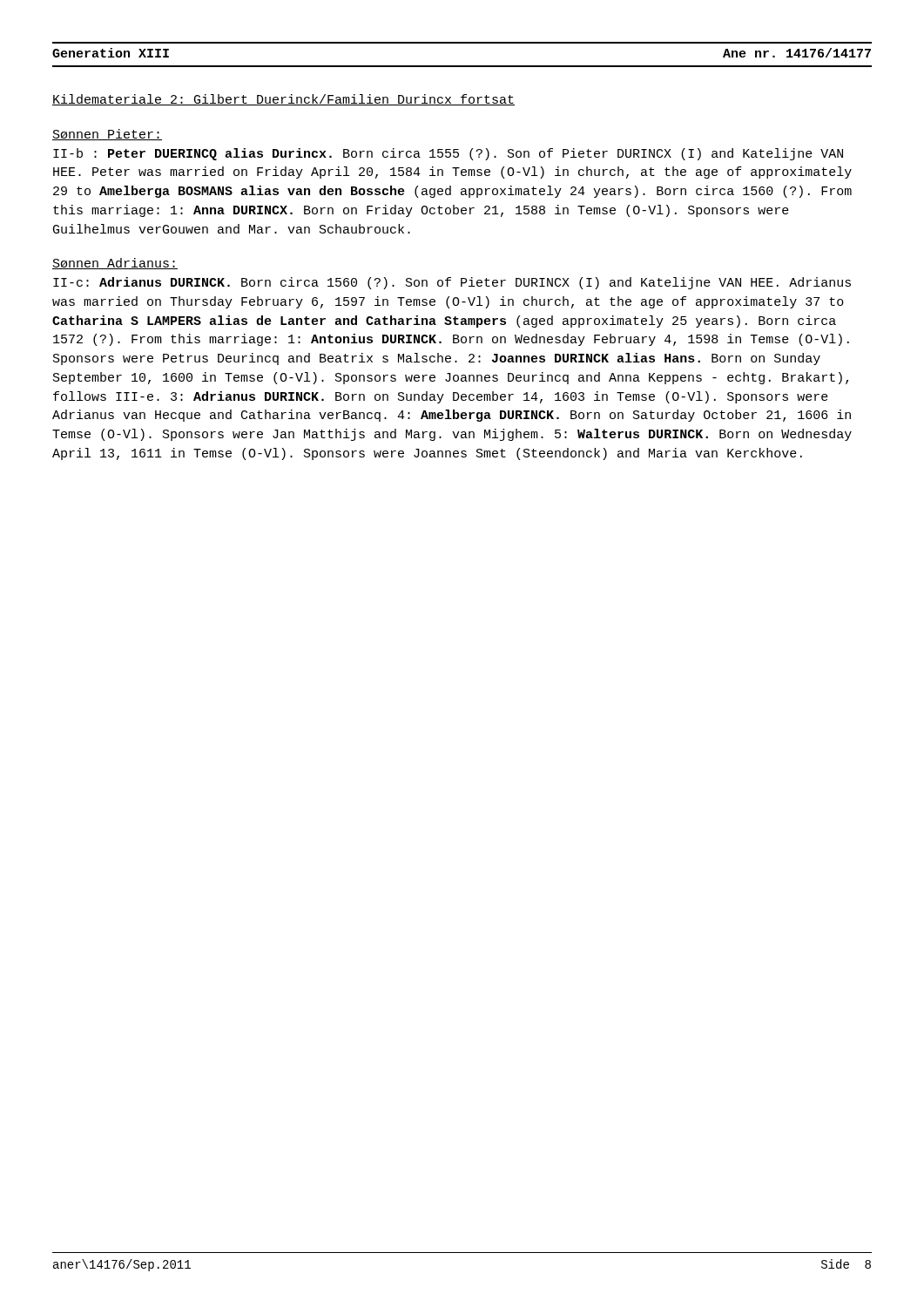Viewport: 924px width, 1307px height.
Task: Point to the passage starting "Sønnen Adrianus:"
Action: click(115, 265)
